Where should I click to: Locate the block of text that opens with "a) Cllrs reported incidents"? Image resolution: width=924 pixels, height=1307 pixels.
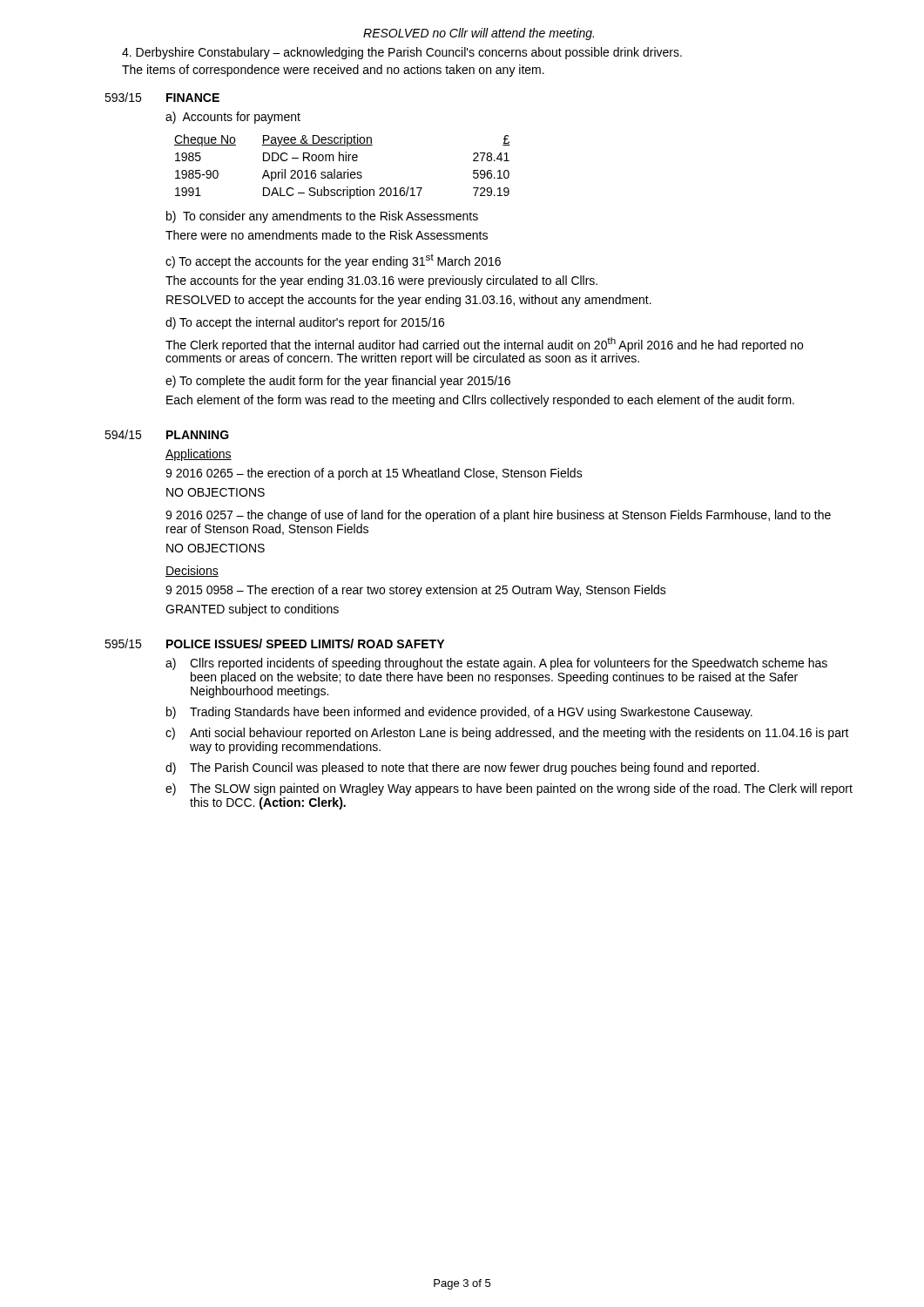pyautogui.click(x=510, y=677)
